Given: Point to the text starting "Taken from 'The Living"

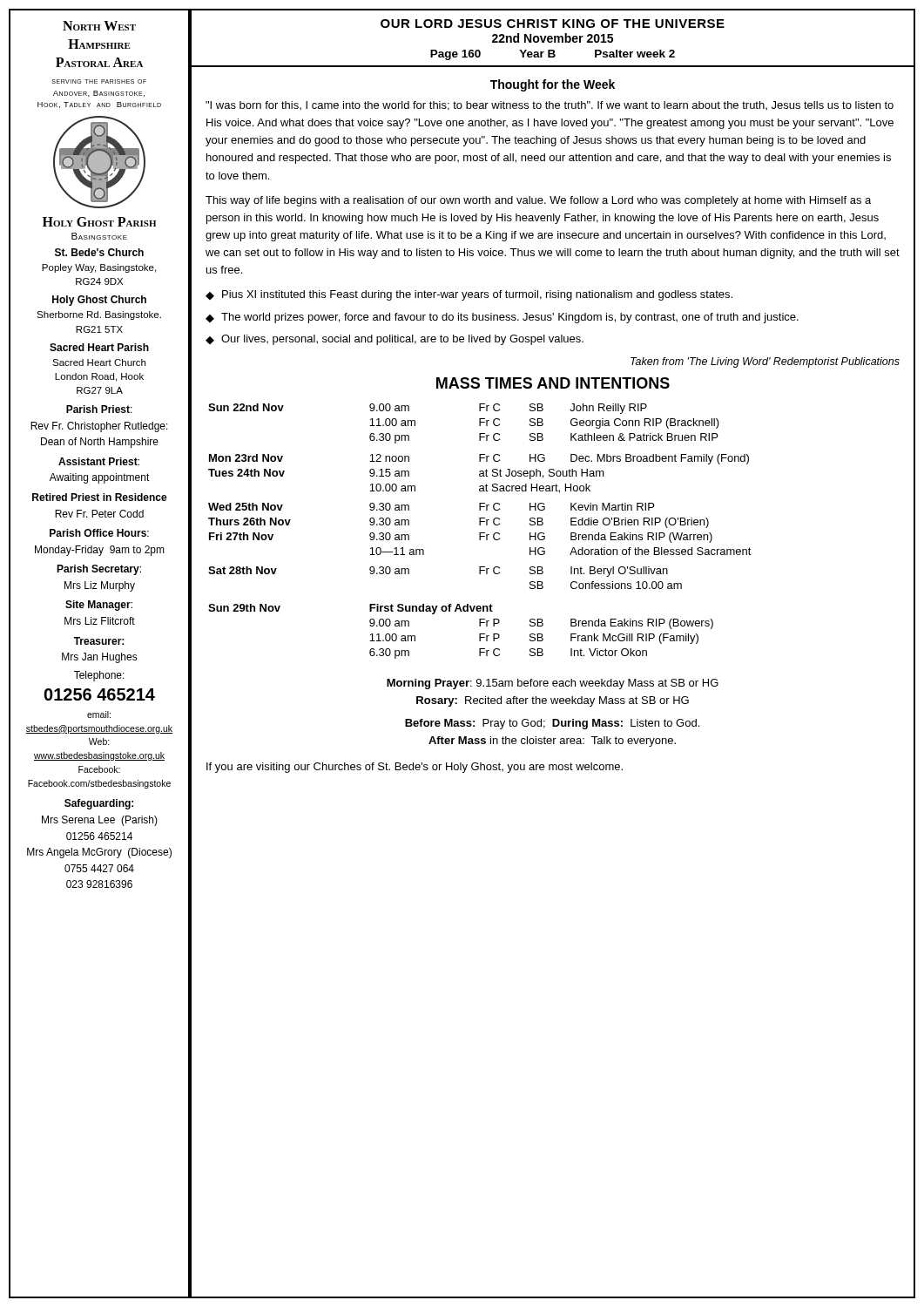Looking at the screenshot, I should click(x=765, y=362).
